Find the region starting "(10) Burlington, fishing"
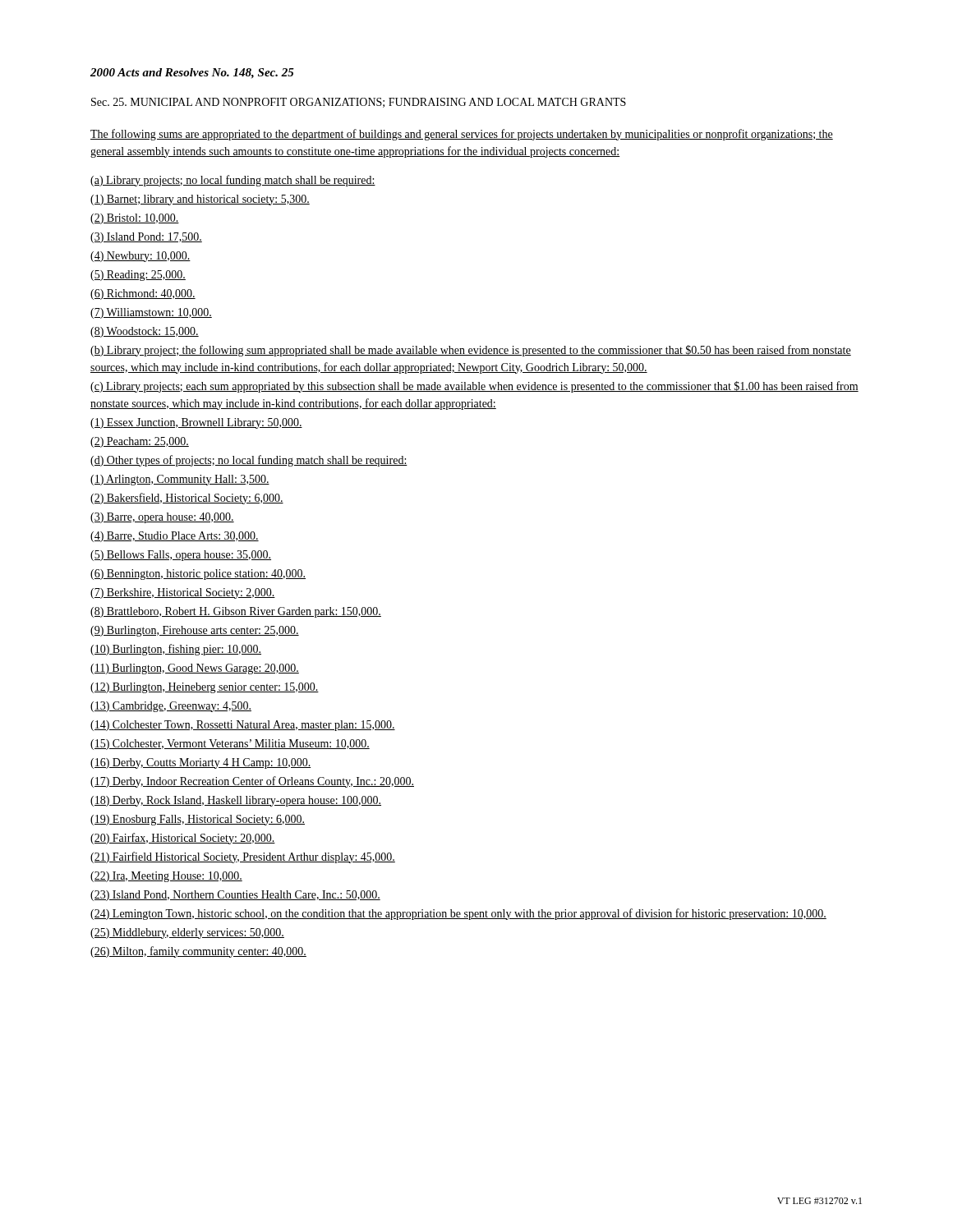953x1232 pixels. tap(176, 649)
